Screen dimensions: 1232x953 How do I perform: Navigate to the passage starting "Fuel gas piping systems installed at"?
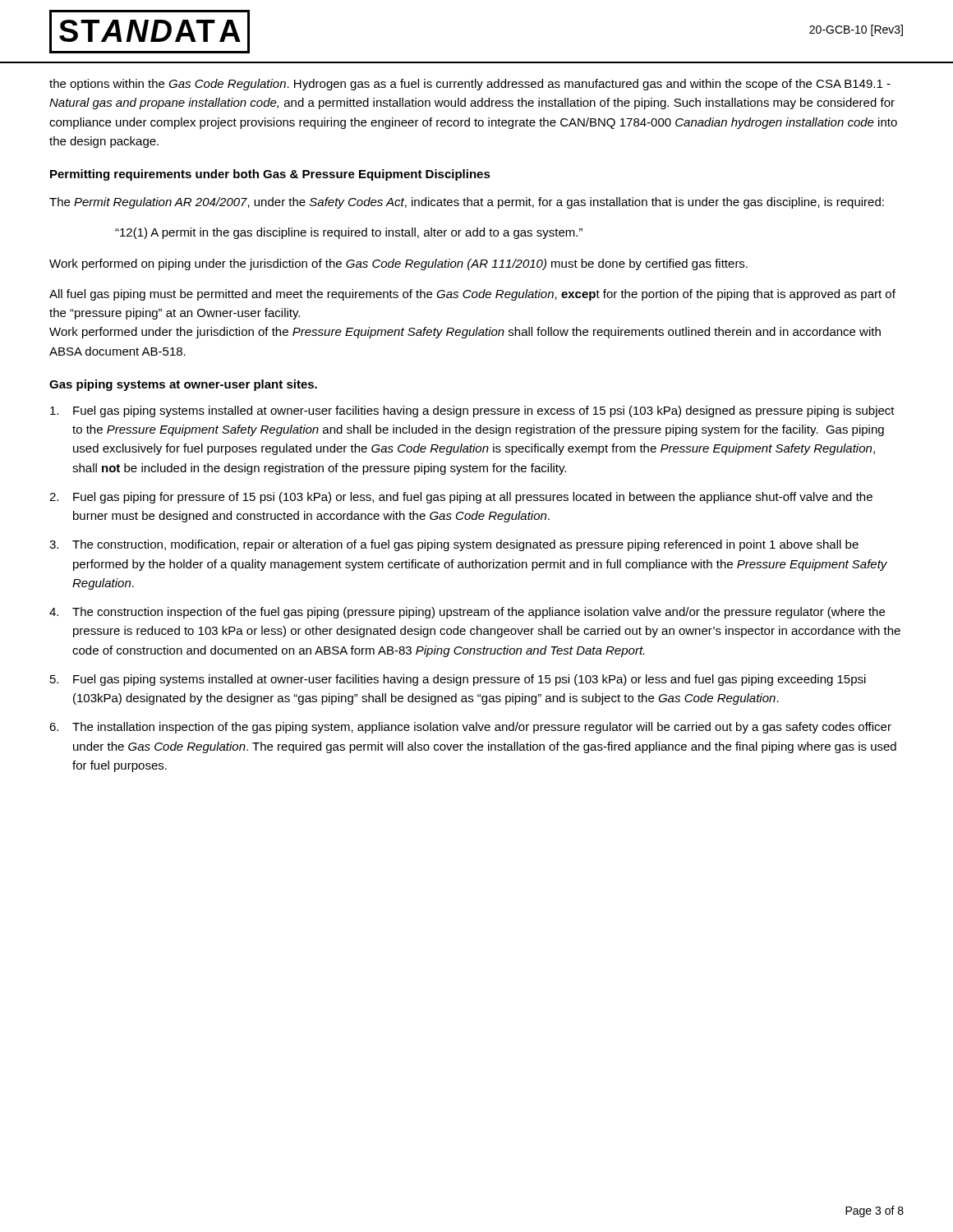point(476,439)
